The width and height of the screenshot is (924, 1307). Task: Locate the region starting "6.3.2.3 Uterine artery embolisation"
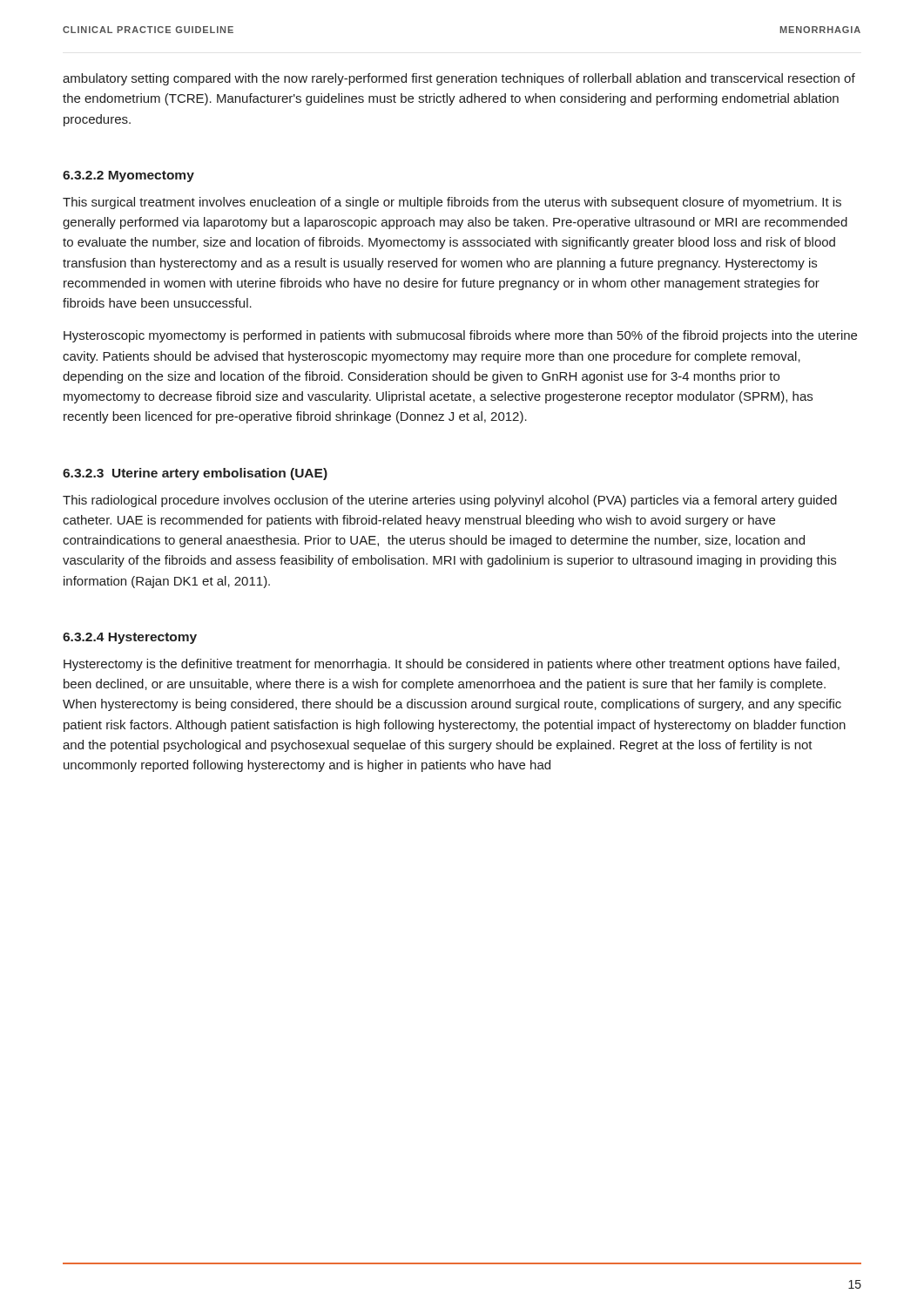tap(195, 472)
